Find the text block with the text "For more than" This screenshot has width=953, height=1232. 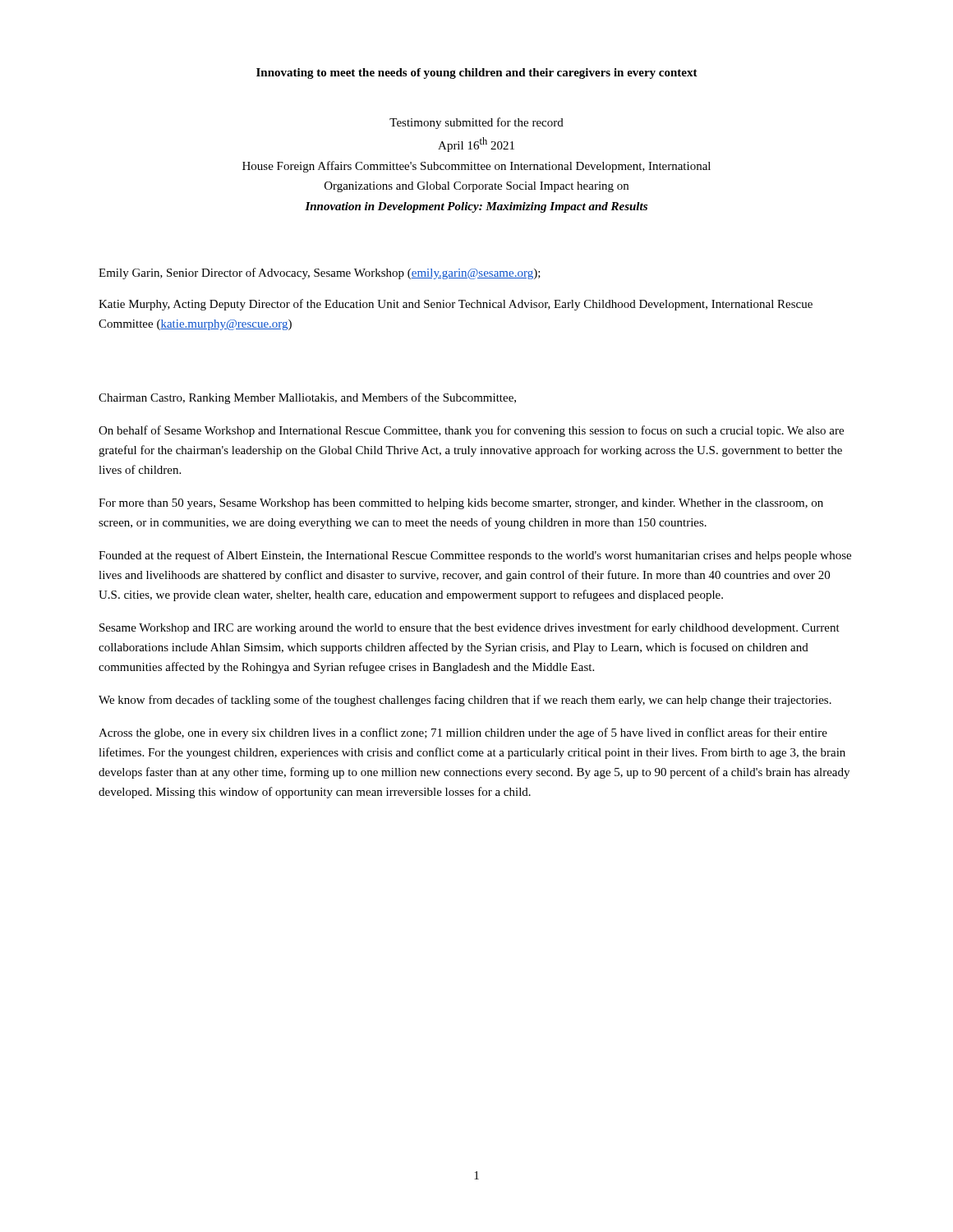(461, 512)
